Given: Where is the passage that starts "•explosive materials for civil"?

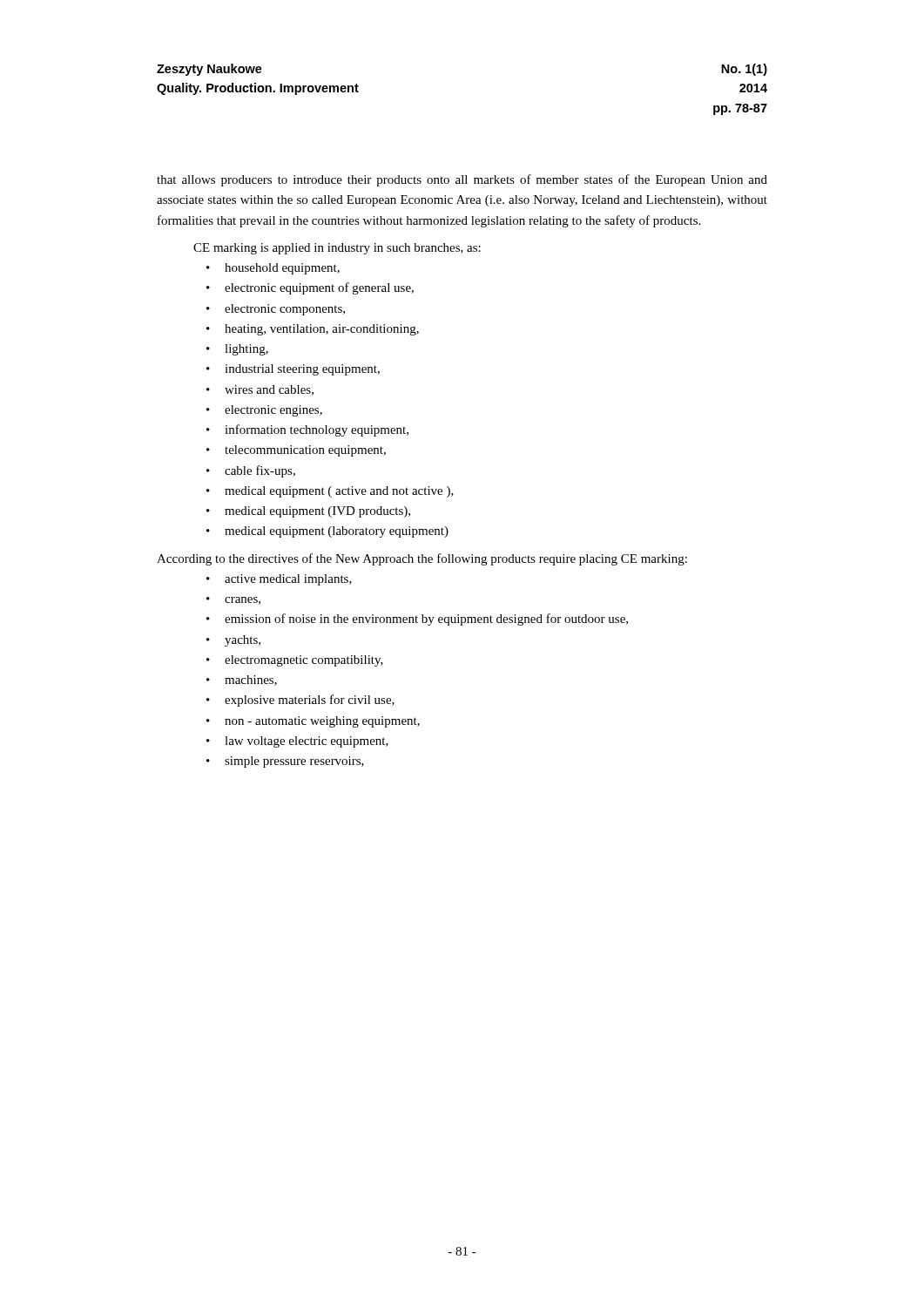Looking at the screenshot, I should [x=300, y=701].
